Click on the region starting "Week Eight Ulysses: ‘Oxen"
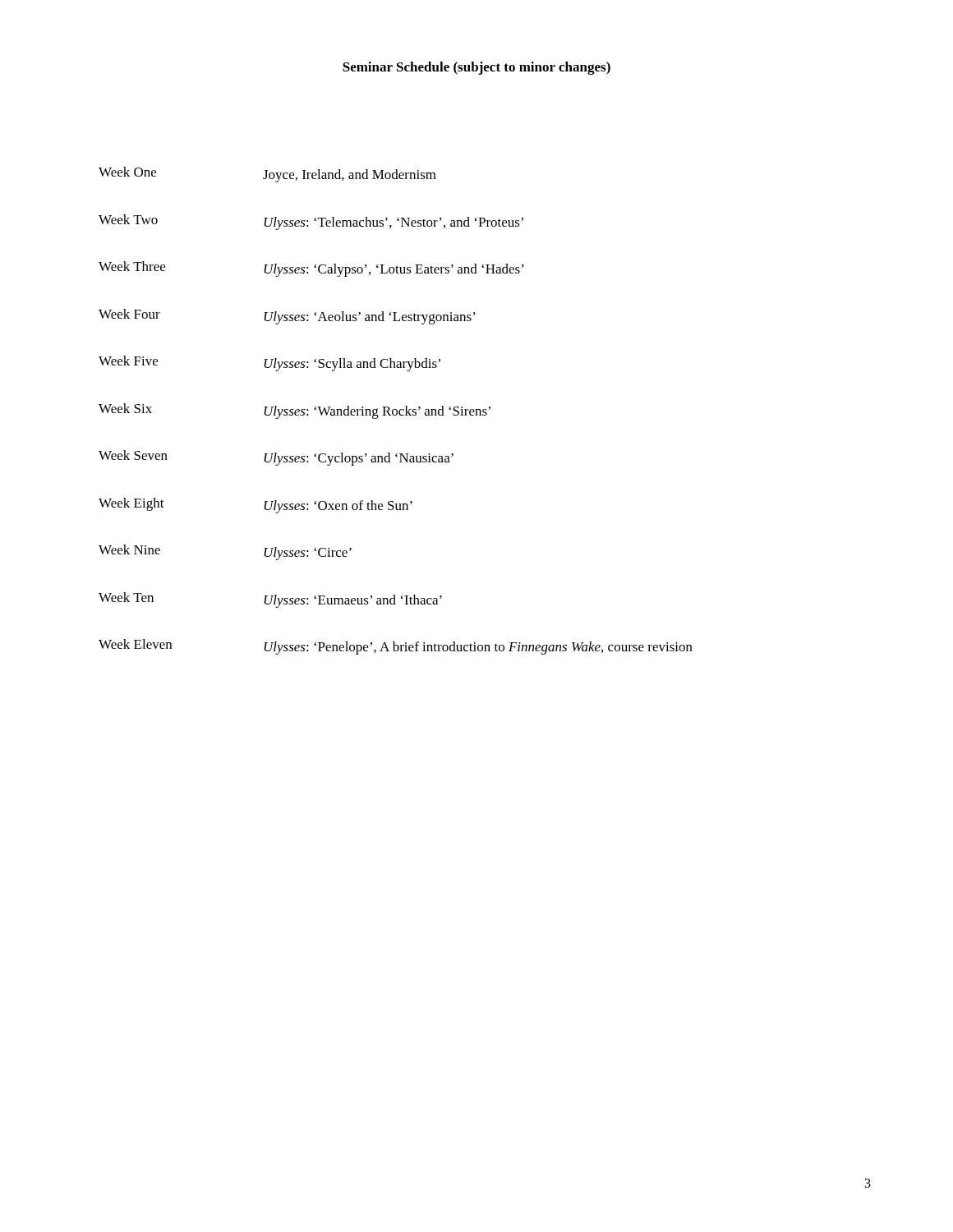 coord(127,506)
